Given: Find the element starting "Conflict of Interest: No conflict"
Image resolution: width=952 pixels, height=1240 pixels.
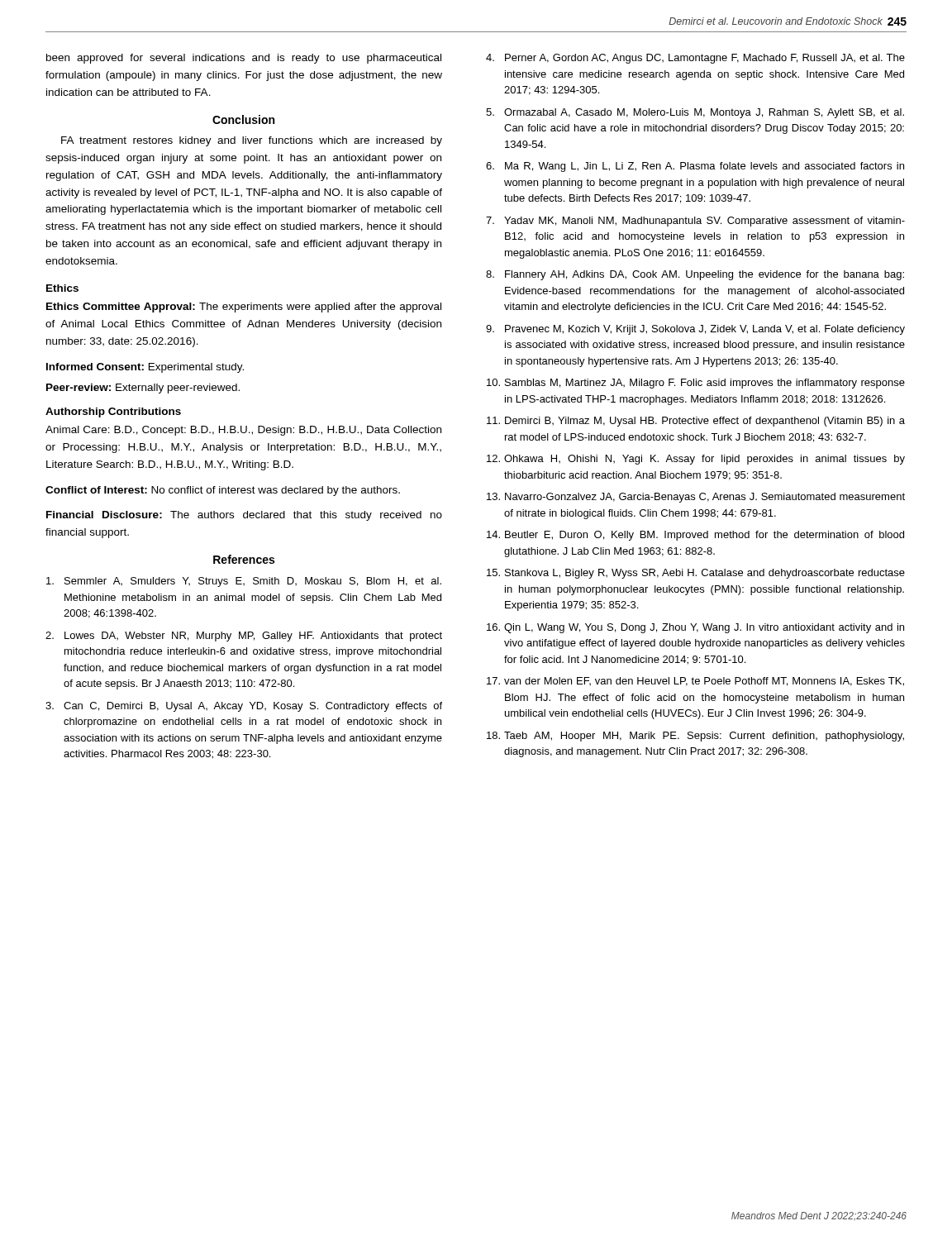Looking at the screenshot, I should pos(244,490).
